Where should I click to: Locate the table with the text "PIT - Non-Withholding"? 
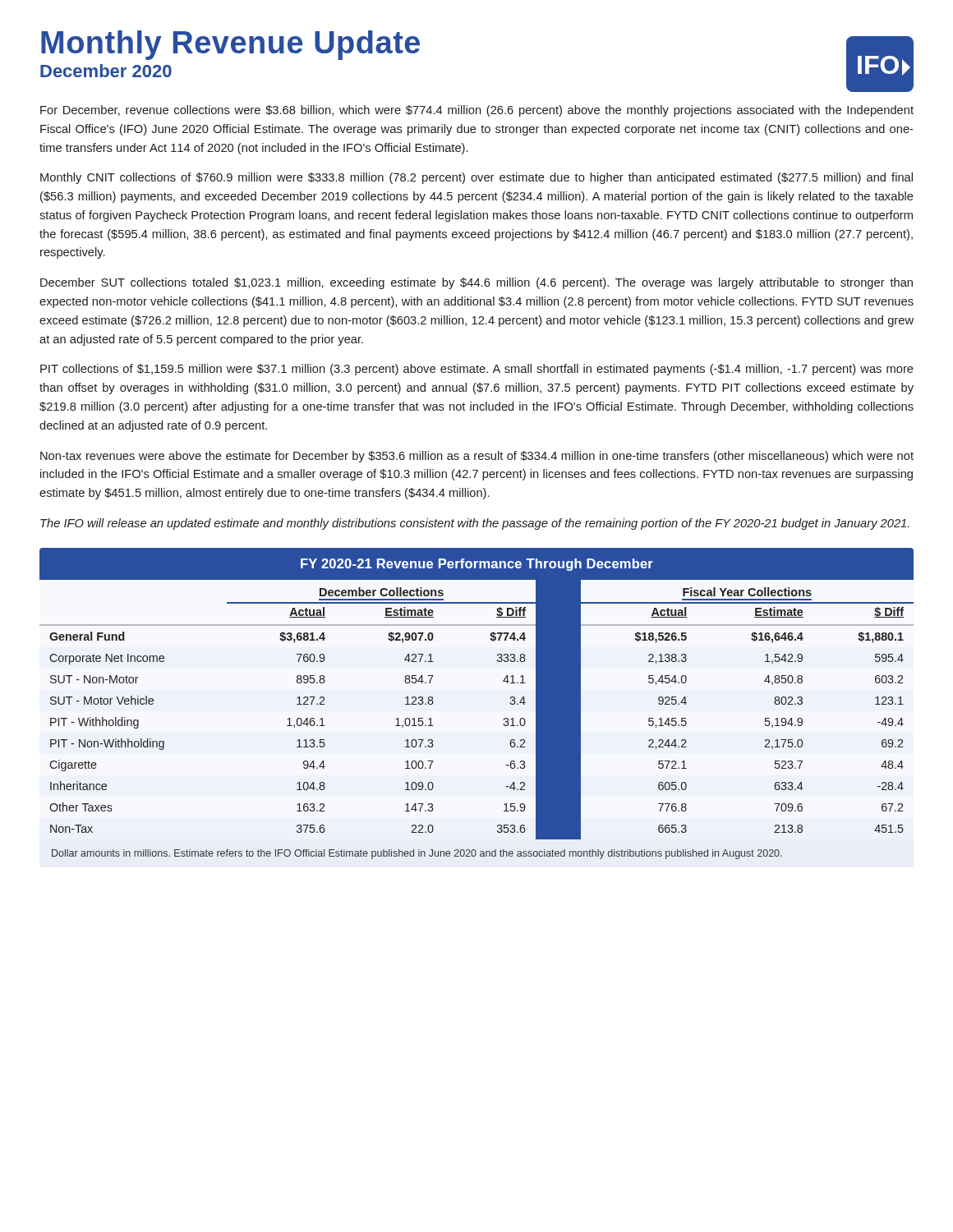click(476, 707)
